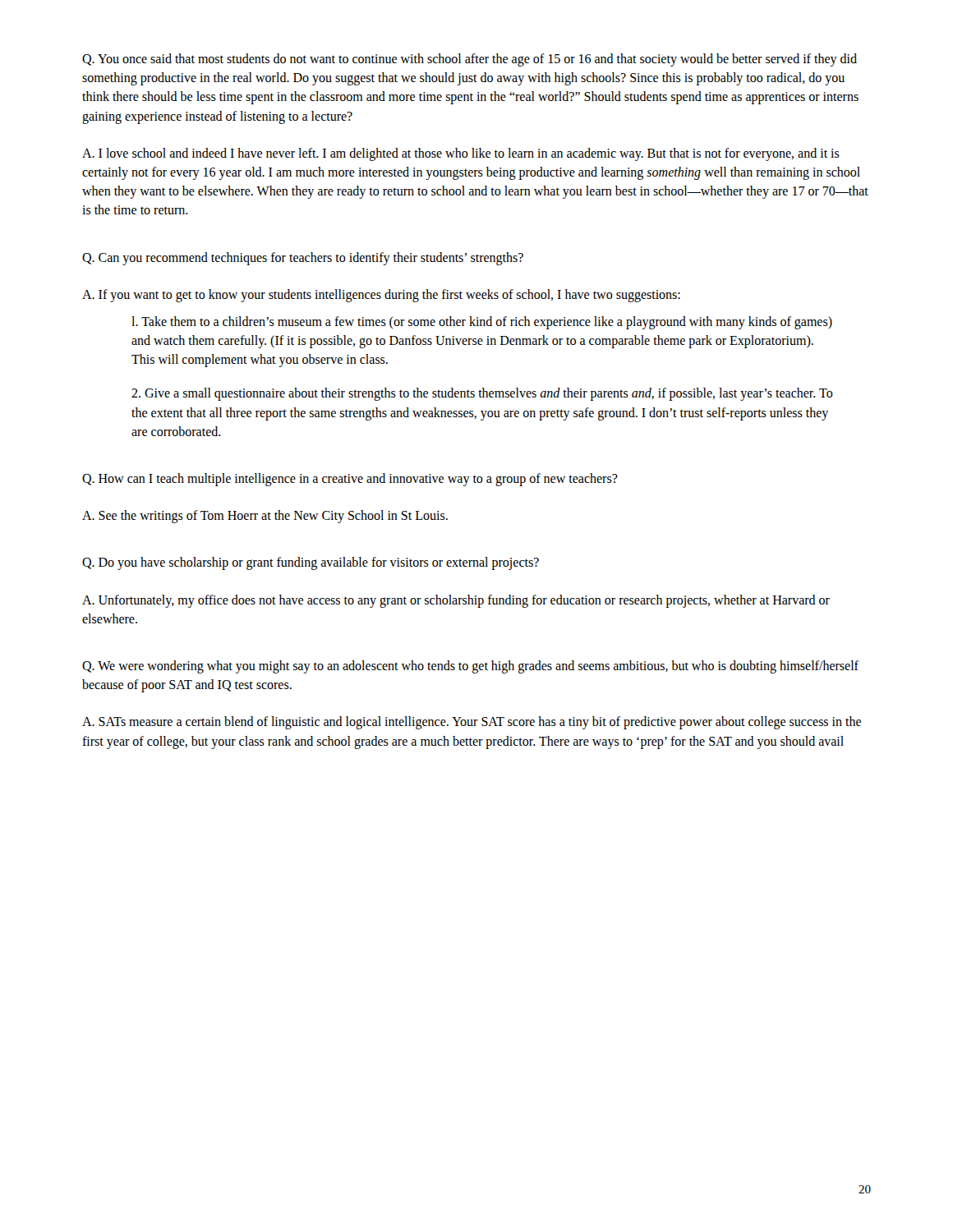The image size is (953, 1232).
Task: Point to the text starting "A. See the"
Action: [265, 516]
